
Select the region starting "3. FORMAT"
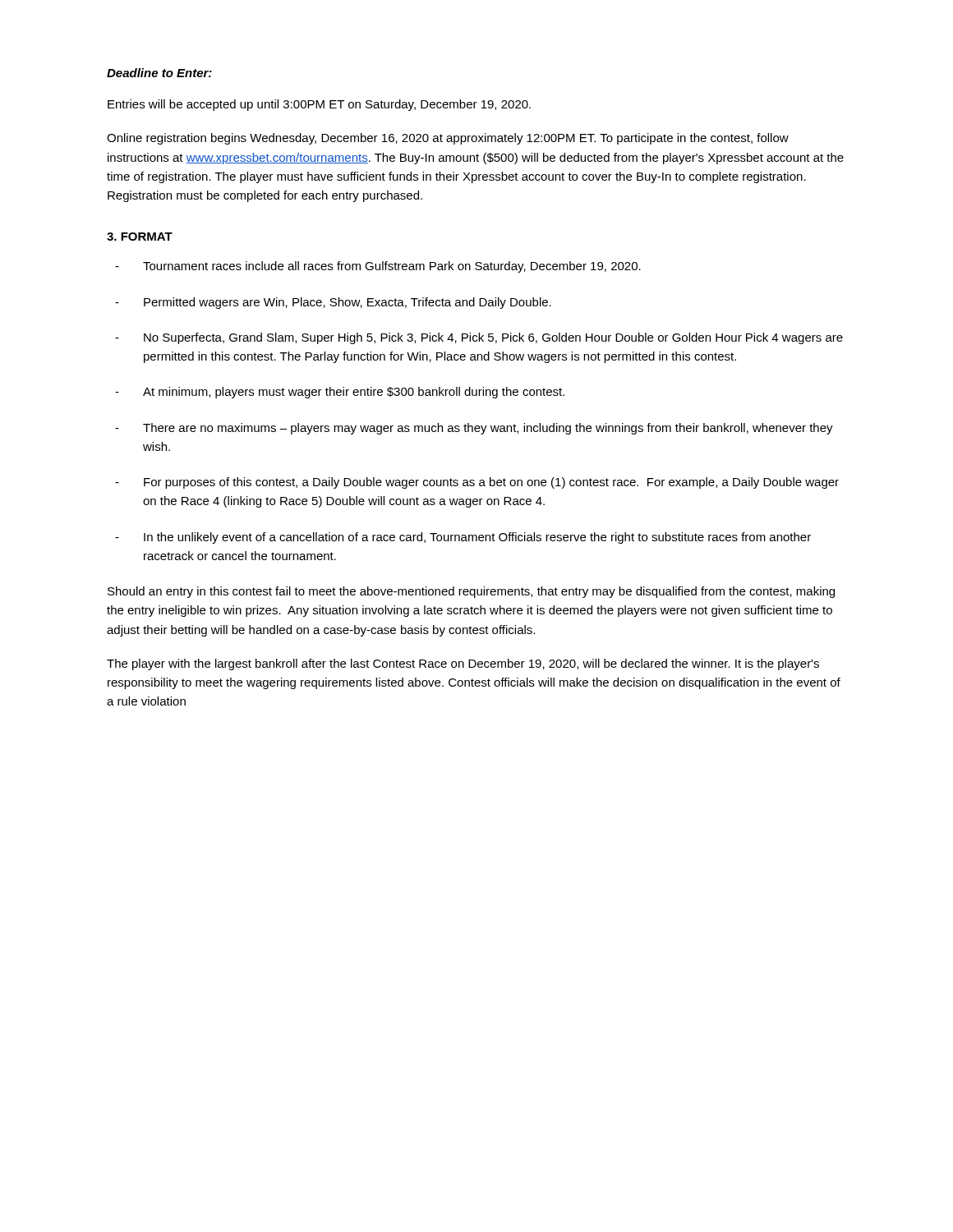(140, 236)
